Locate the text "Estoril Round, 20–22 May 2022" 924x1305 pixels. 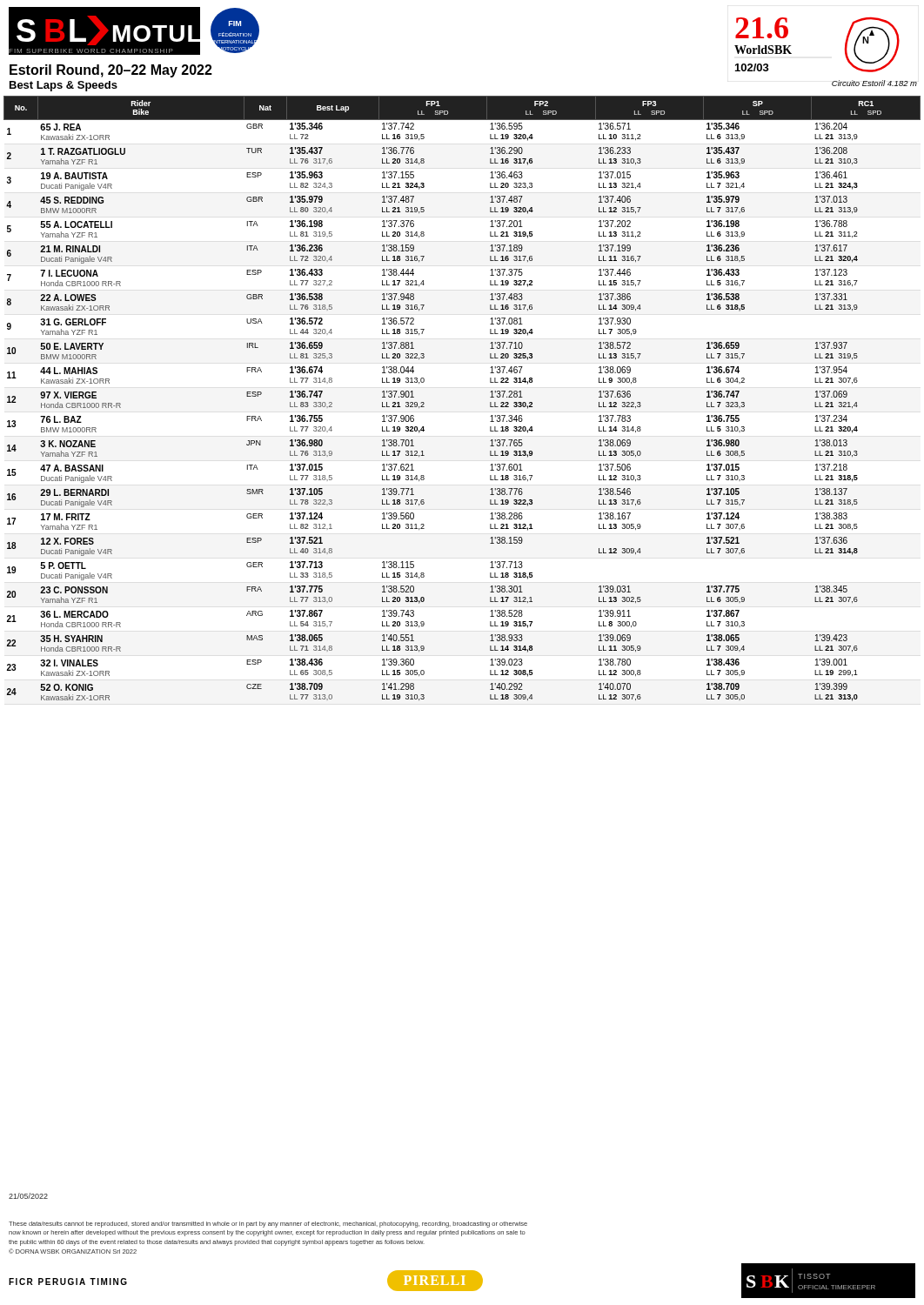coord(110,70)
